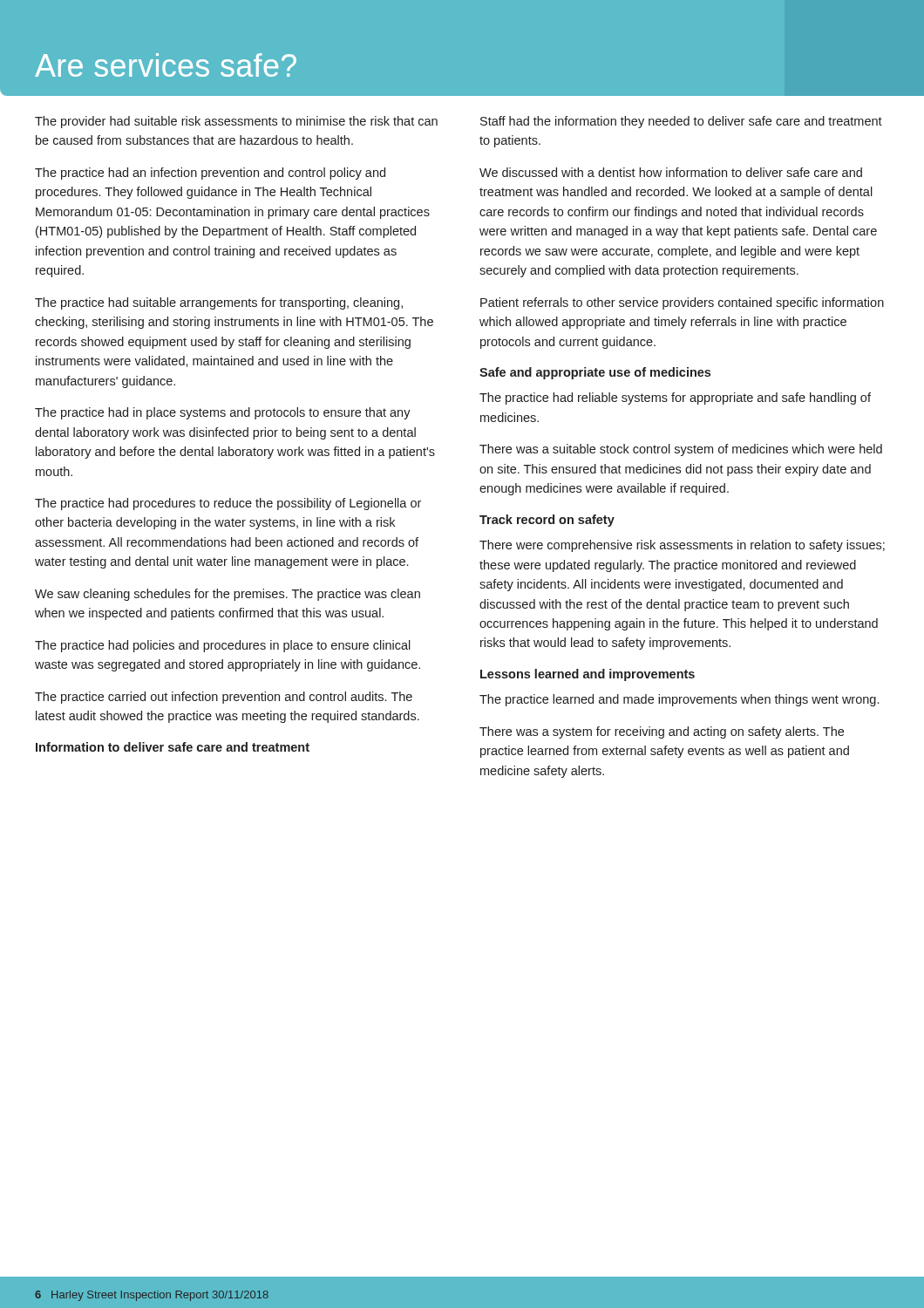924x1308 pixels.
Task: Select the text block containing "There was a system for receiving and acting"
Action: coord(684,751)
